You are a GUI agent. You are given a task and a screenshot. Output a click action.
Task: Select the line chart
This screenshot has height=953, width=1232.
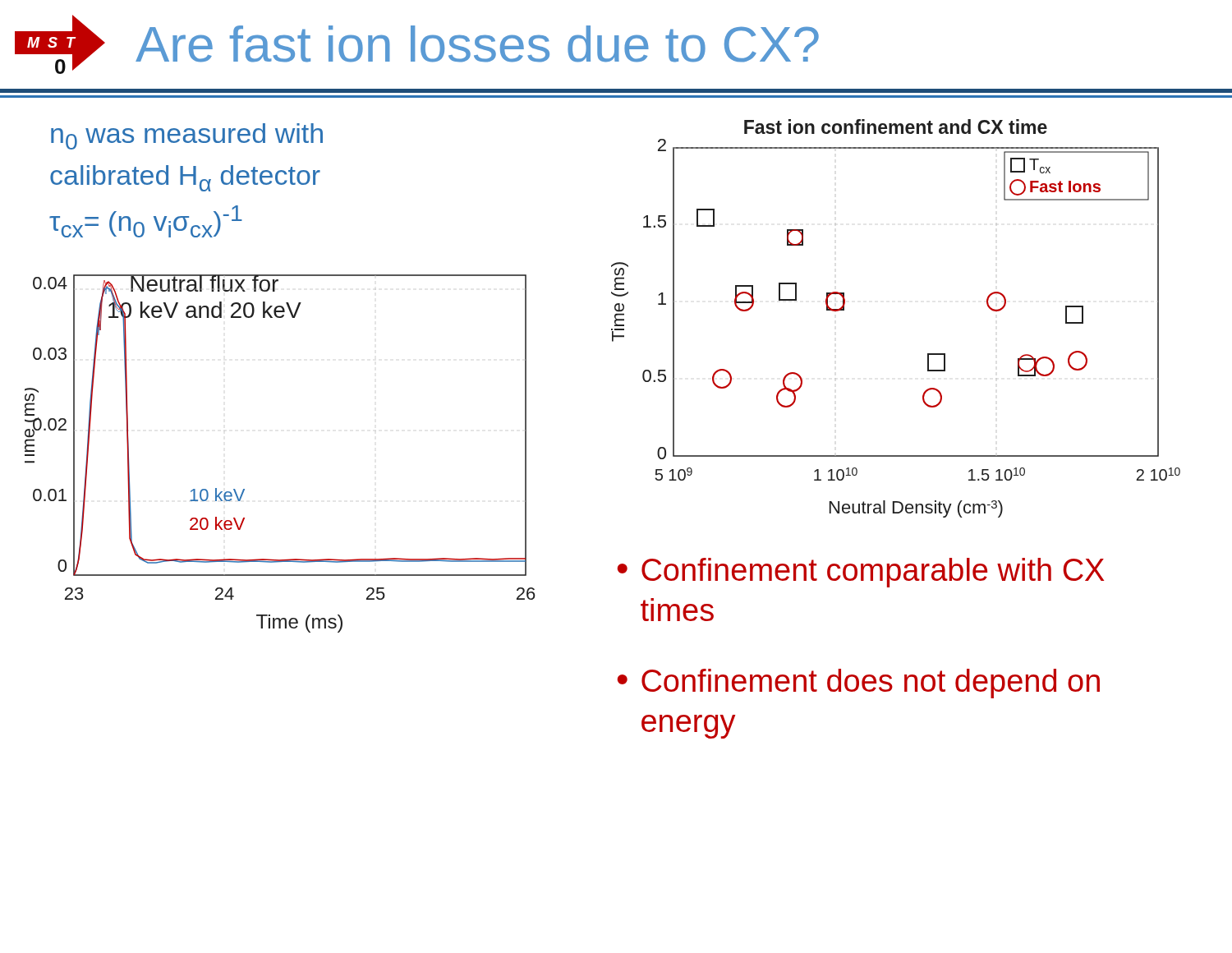point(287,440)
